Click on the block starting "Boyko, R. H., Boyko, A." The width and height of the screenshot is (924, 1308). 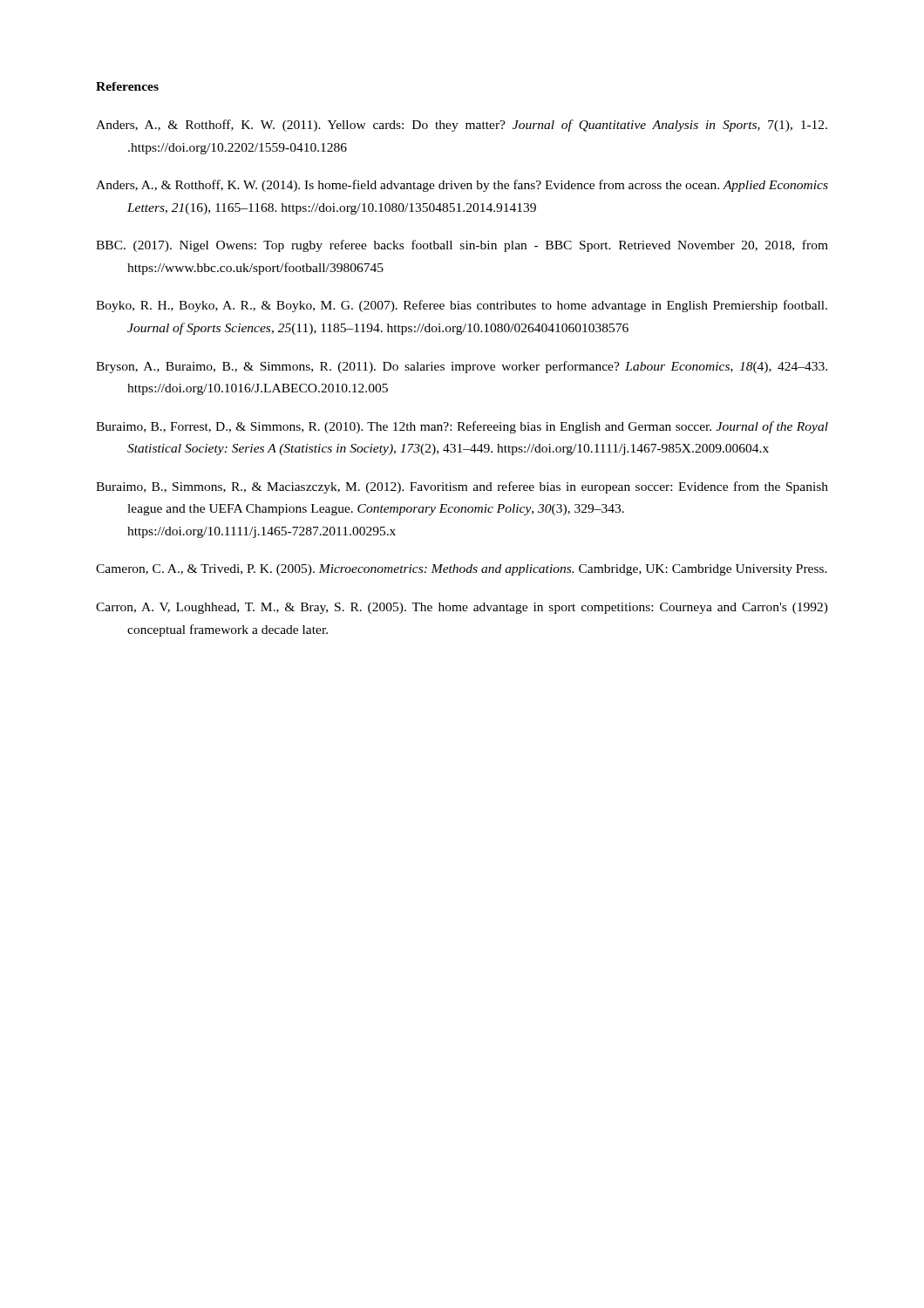(x=462, y=316)
